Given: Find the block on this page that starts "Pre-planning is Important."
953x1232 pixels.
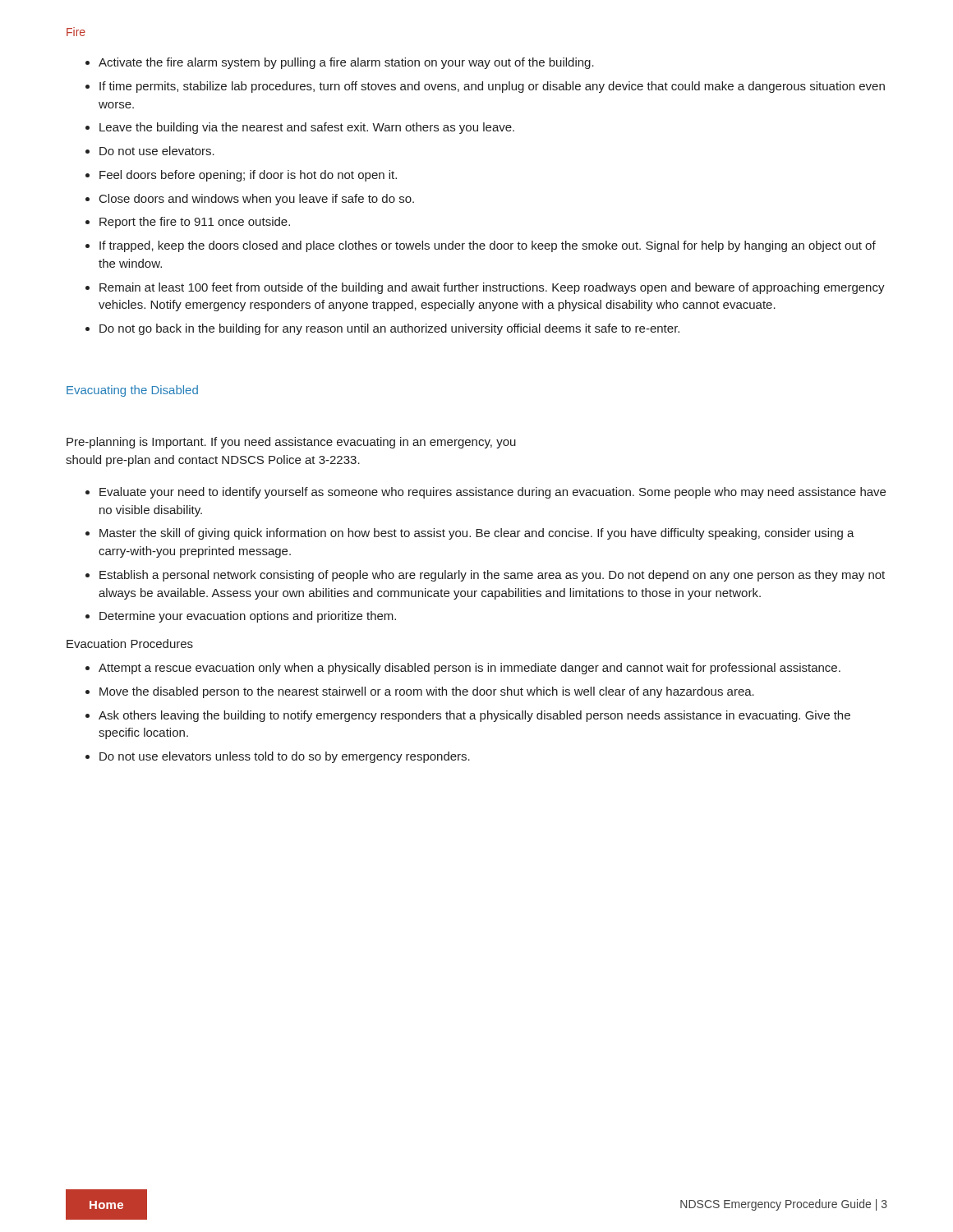Looking at the screenshot, I should [476, 451].
